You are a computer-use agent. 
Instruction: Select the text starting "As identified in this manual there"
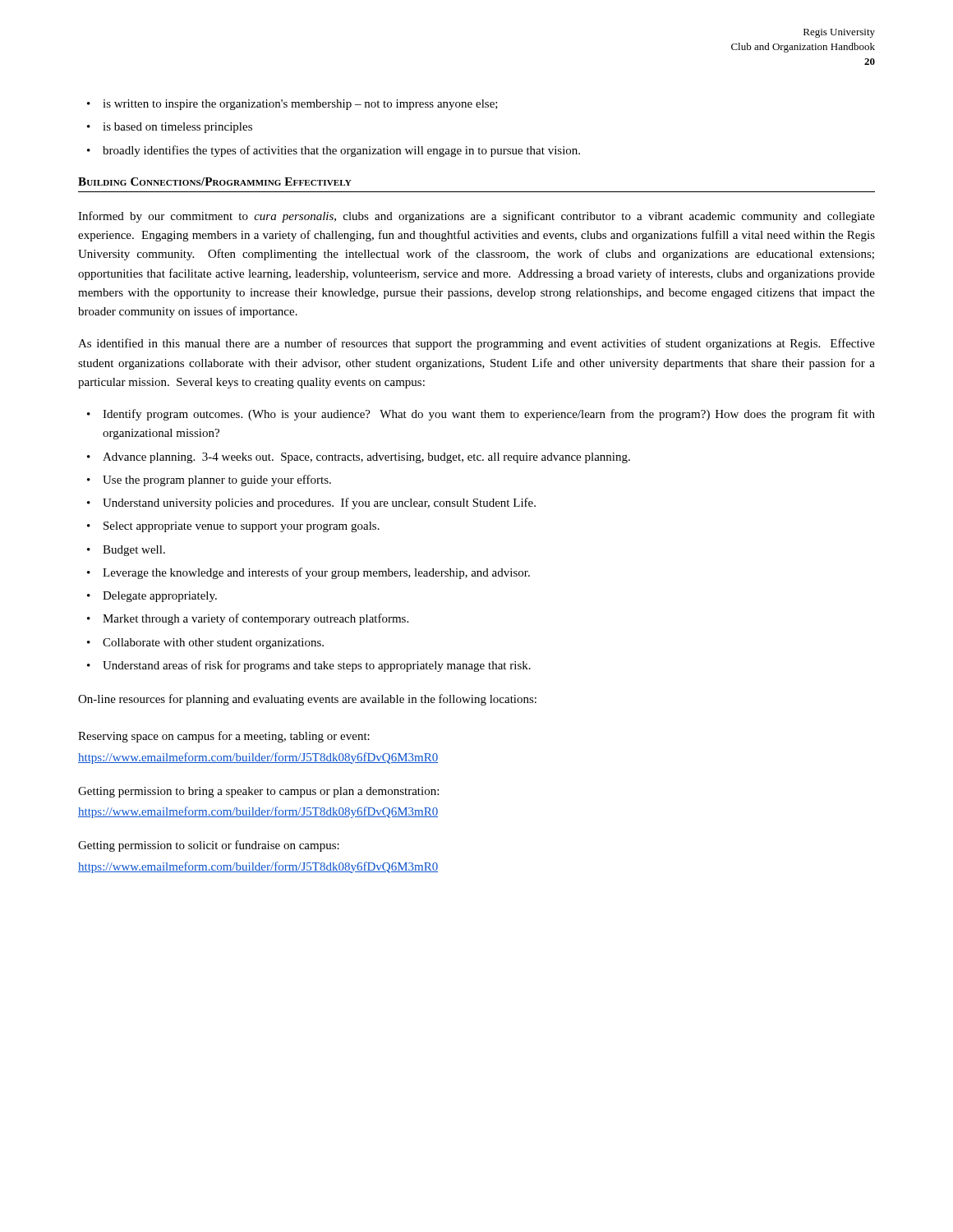click(x=476, y=363)
